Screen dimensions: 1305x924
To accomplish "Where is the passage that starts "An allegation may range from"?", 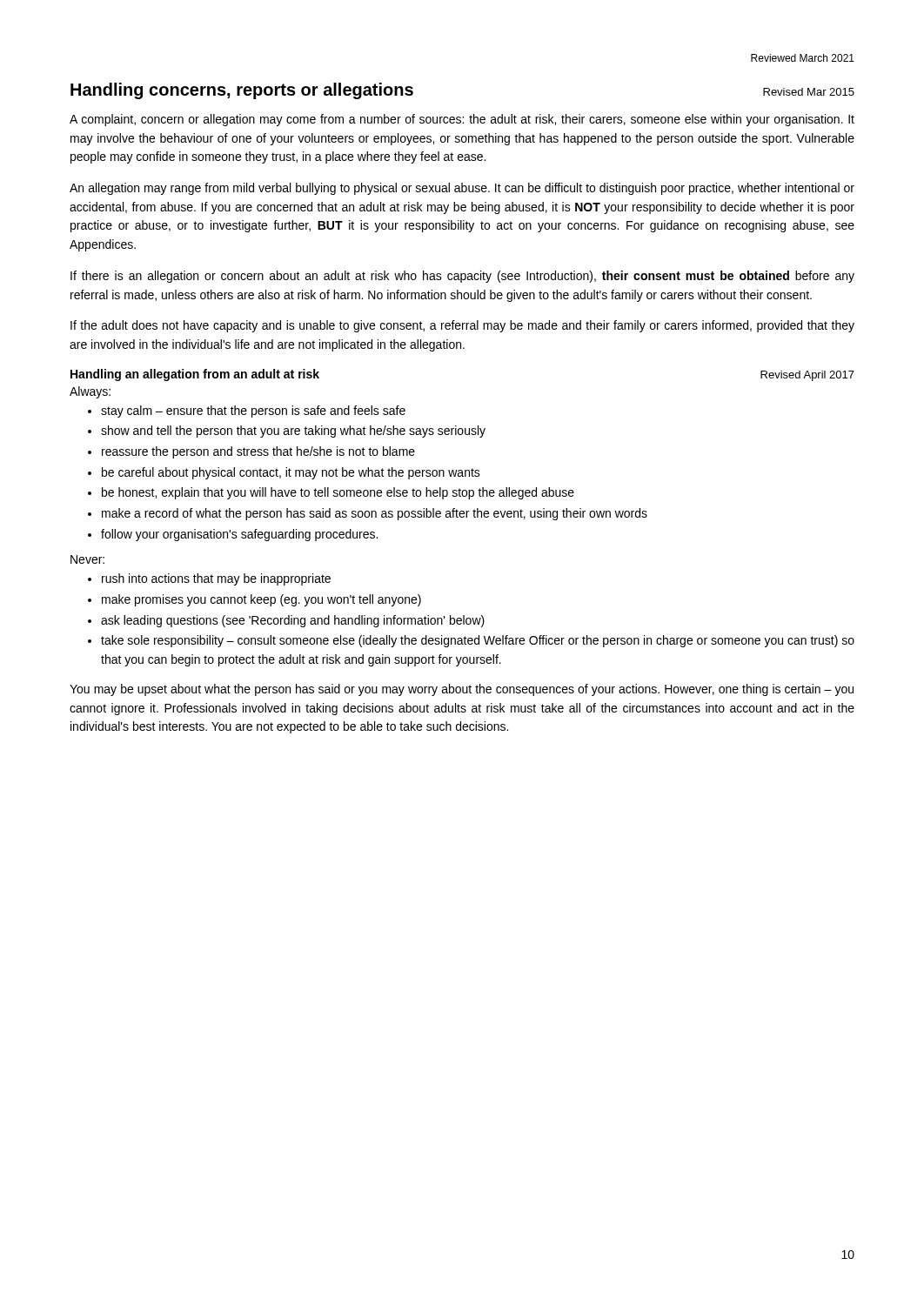I will click(462, 216).
